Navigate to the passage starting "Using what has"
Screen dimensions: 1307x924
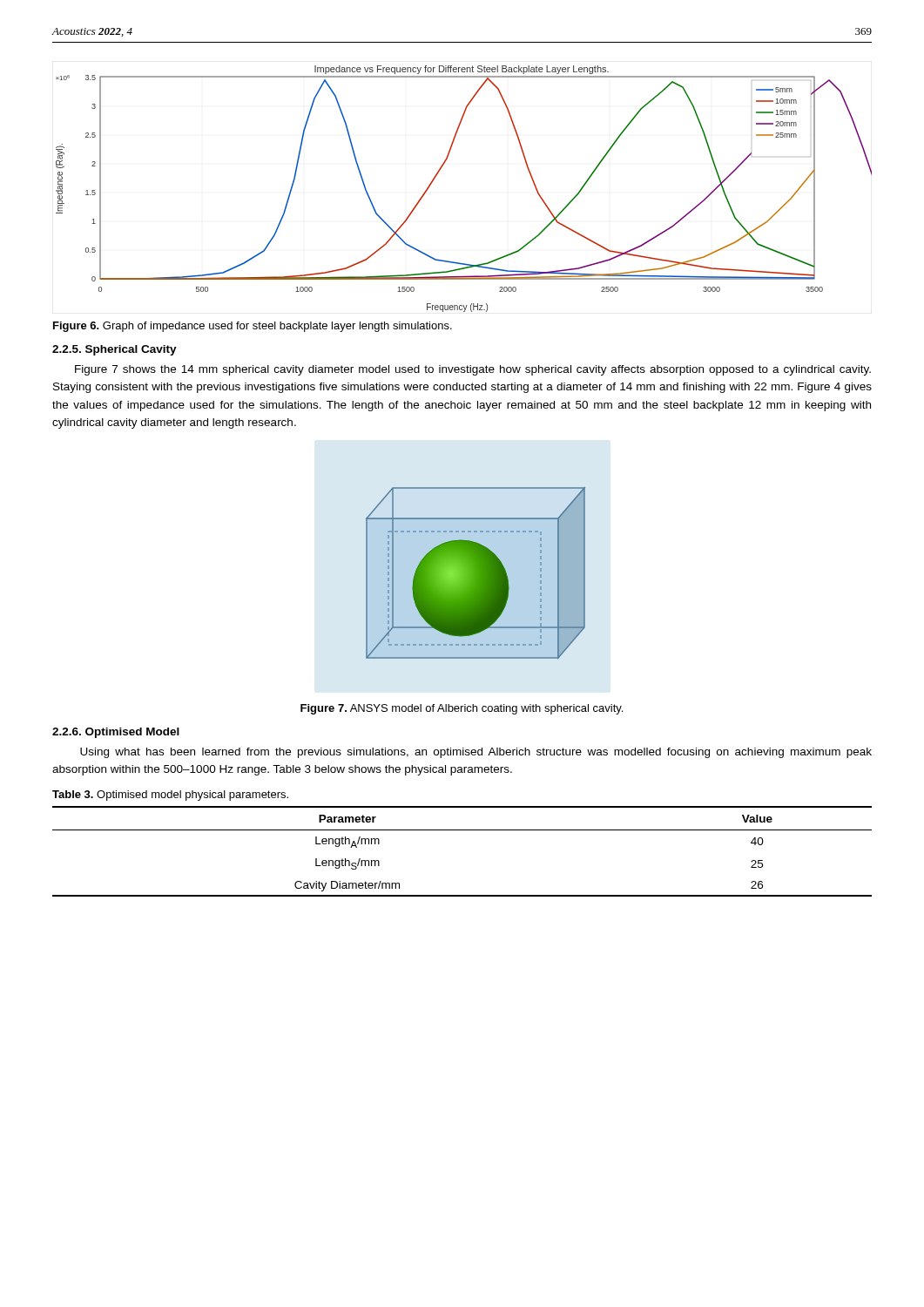[x=462, y=760]
